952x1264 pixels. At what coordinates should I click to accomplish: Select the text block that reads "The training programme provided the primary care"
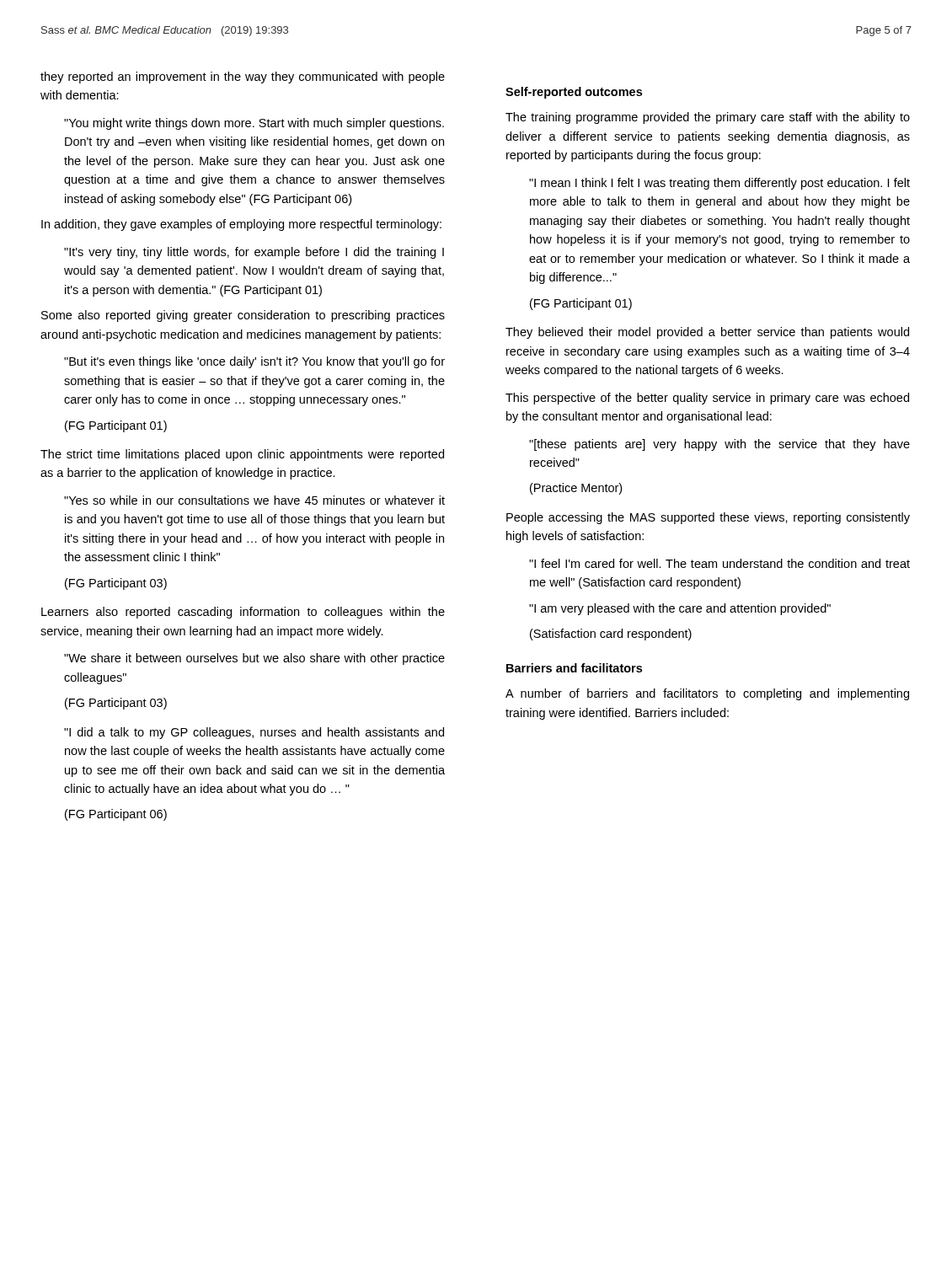pyautogui.click(x=708, y=137)
